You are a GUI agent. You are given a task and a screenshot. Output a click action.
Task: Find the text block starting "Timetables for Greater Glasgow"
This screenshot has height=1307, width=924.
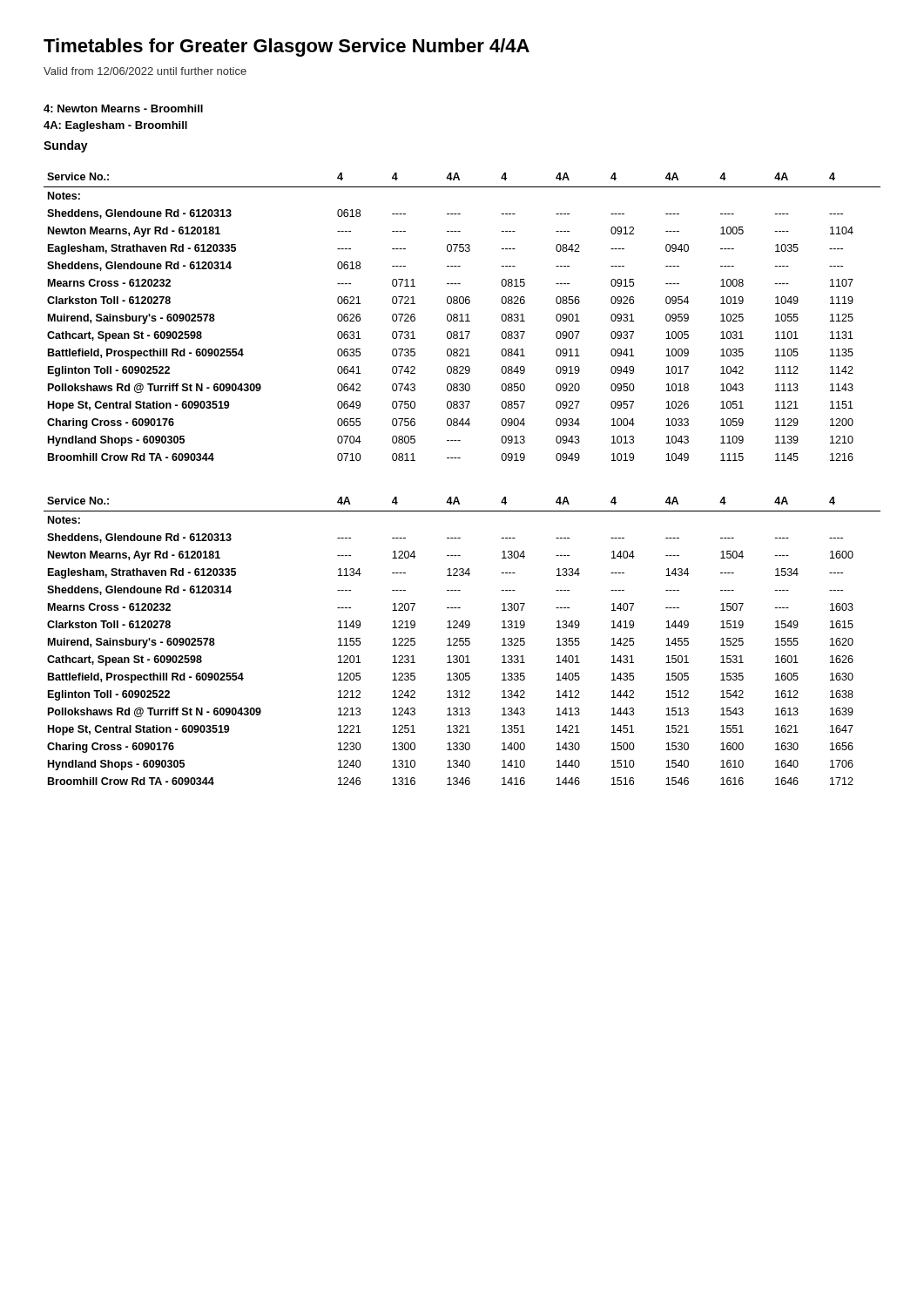tap(462, 46)
